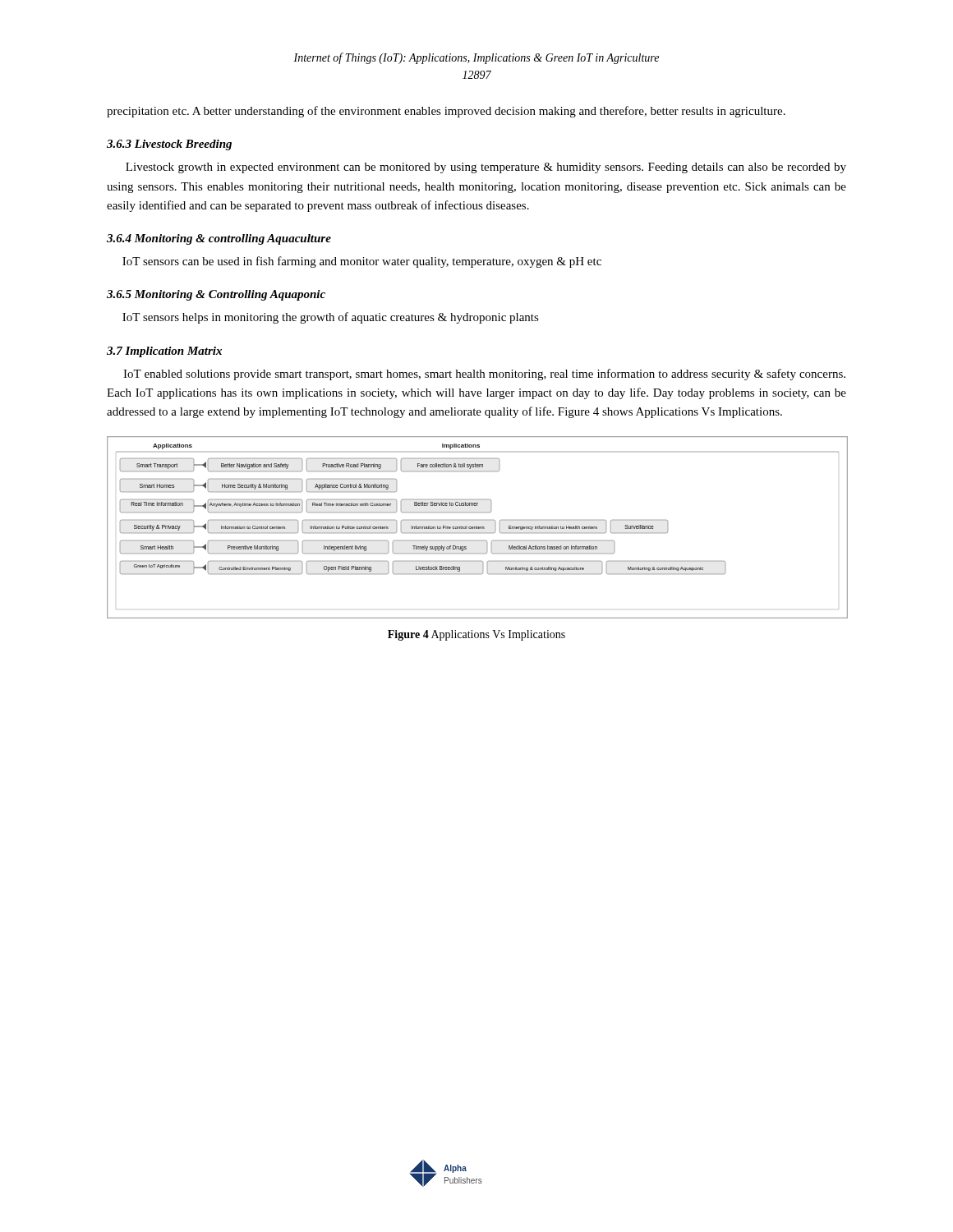Navigate to the region starting "3.6.5 Monitoring & Controlling"
This screenshot has width=953, height=1232.
(216, 294)
